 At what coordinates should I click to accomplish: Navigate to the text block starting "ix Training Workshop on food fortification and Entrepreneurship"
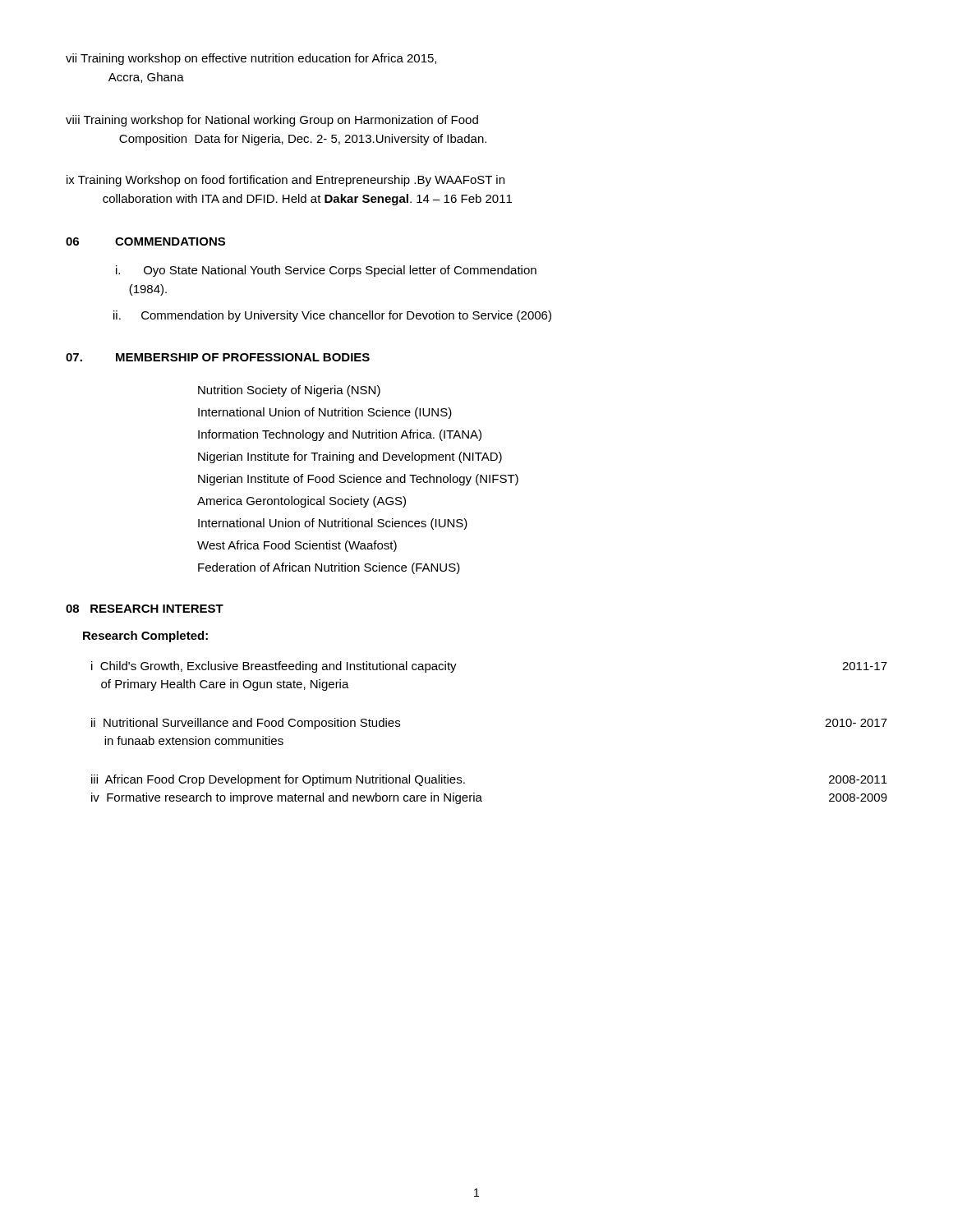289,189
